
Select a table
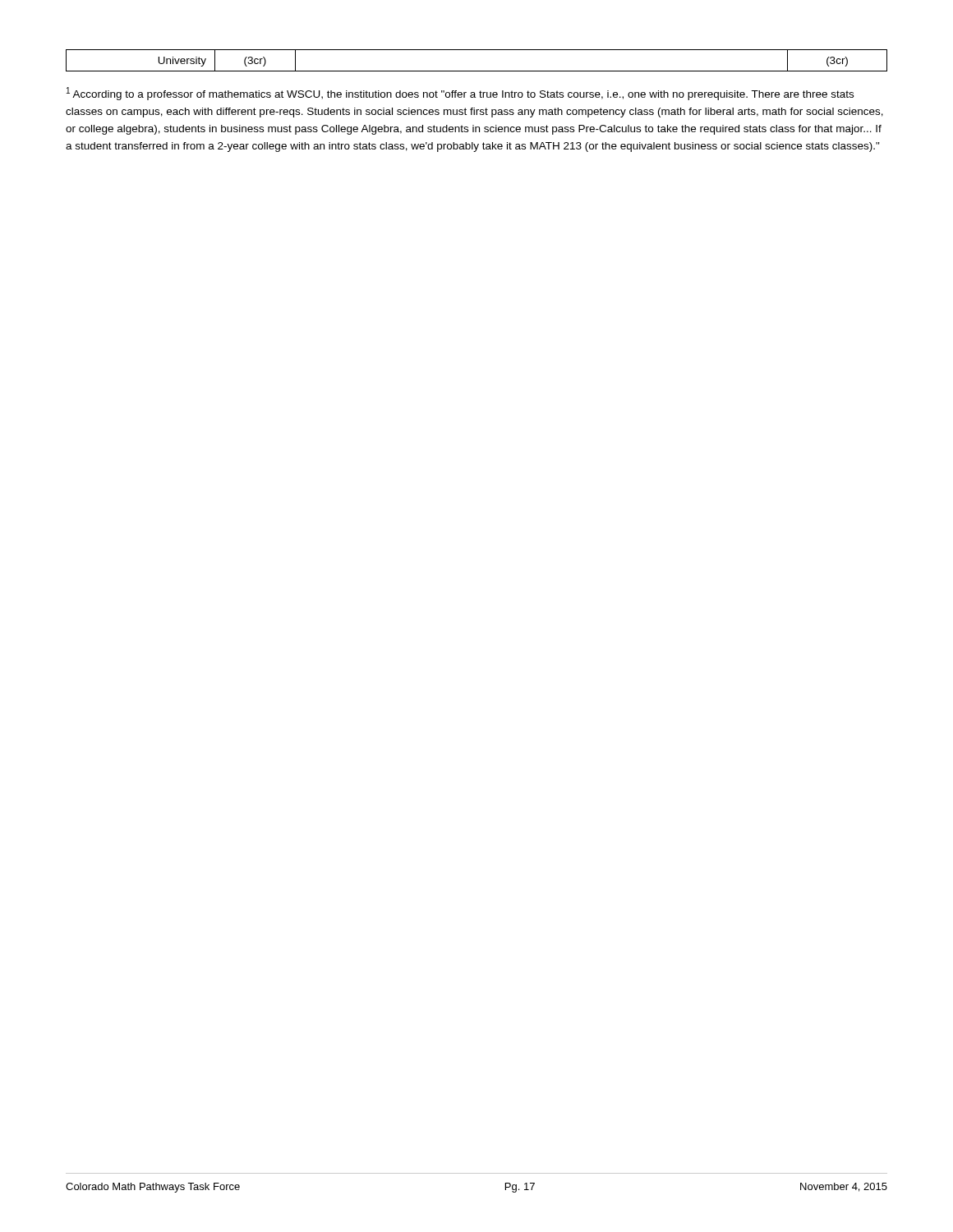(476, 60)
